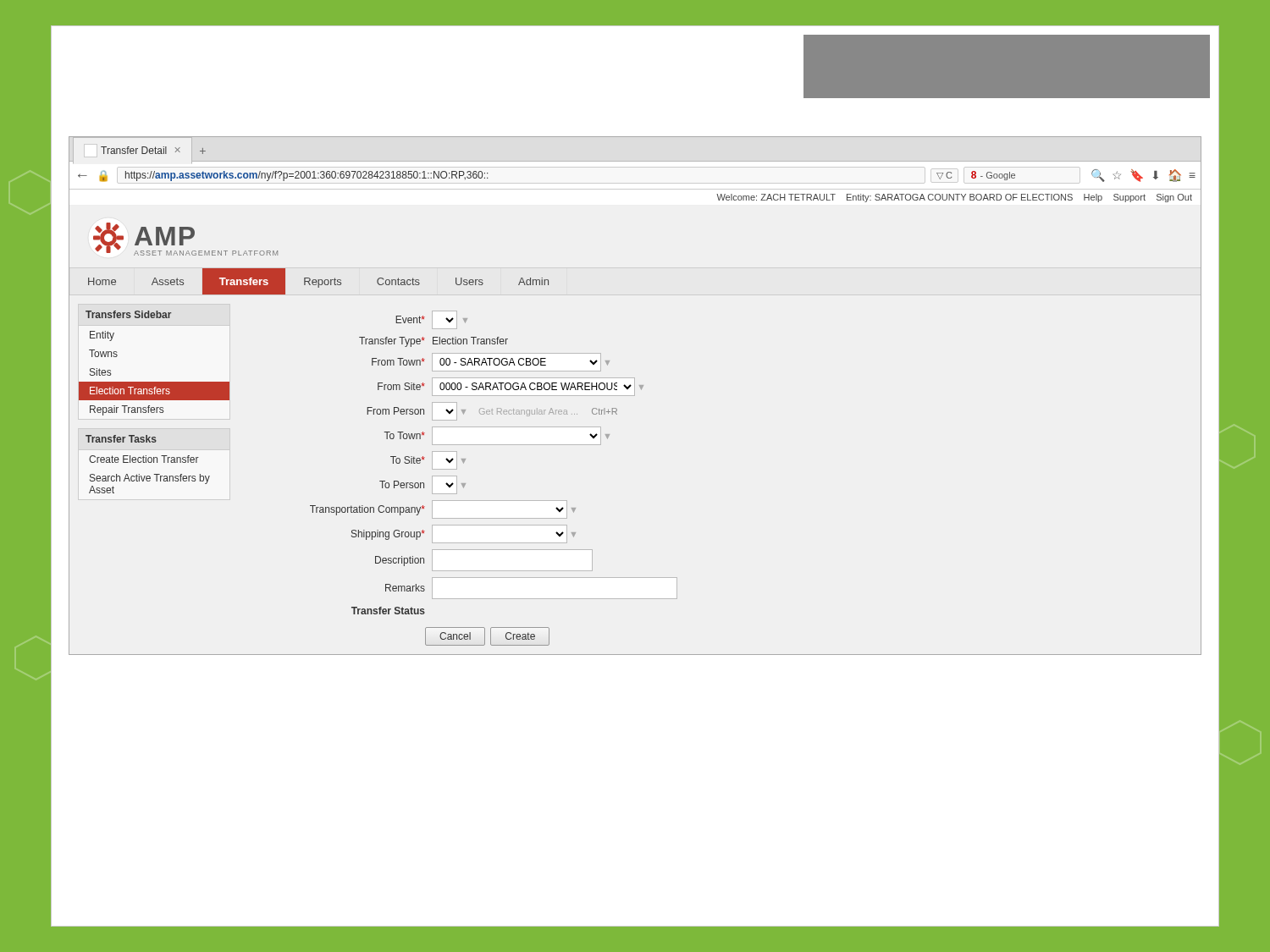1270x952 pixels.
Task: Where is the passage that starts "From Person ▼"?
Action: click(x=437, y=411)
